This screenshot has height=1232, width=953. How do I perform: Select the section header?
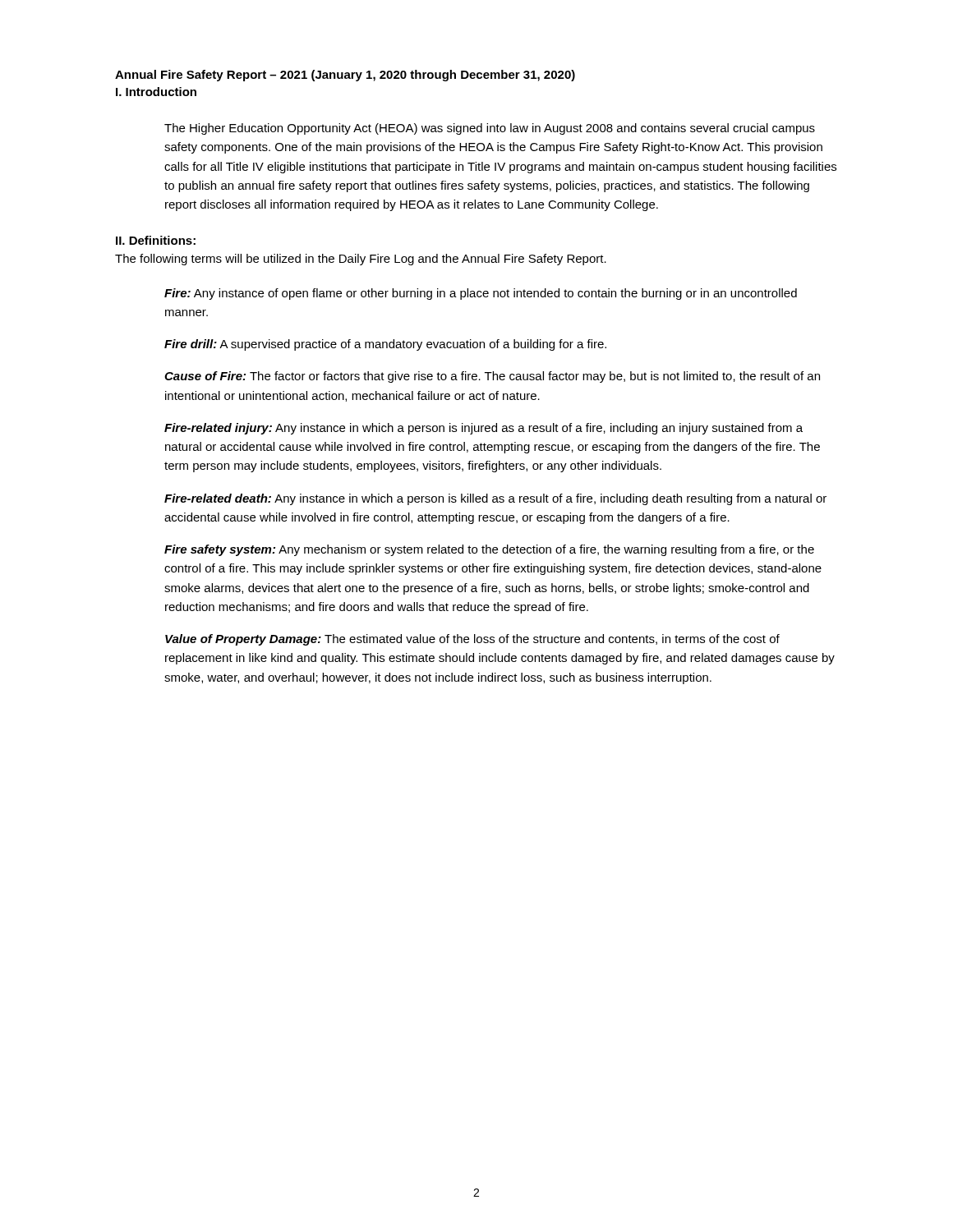[x=156, y=240]
